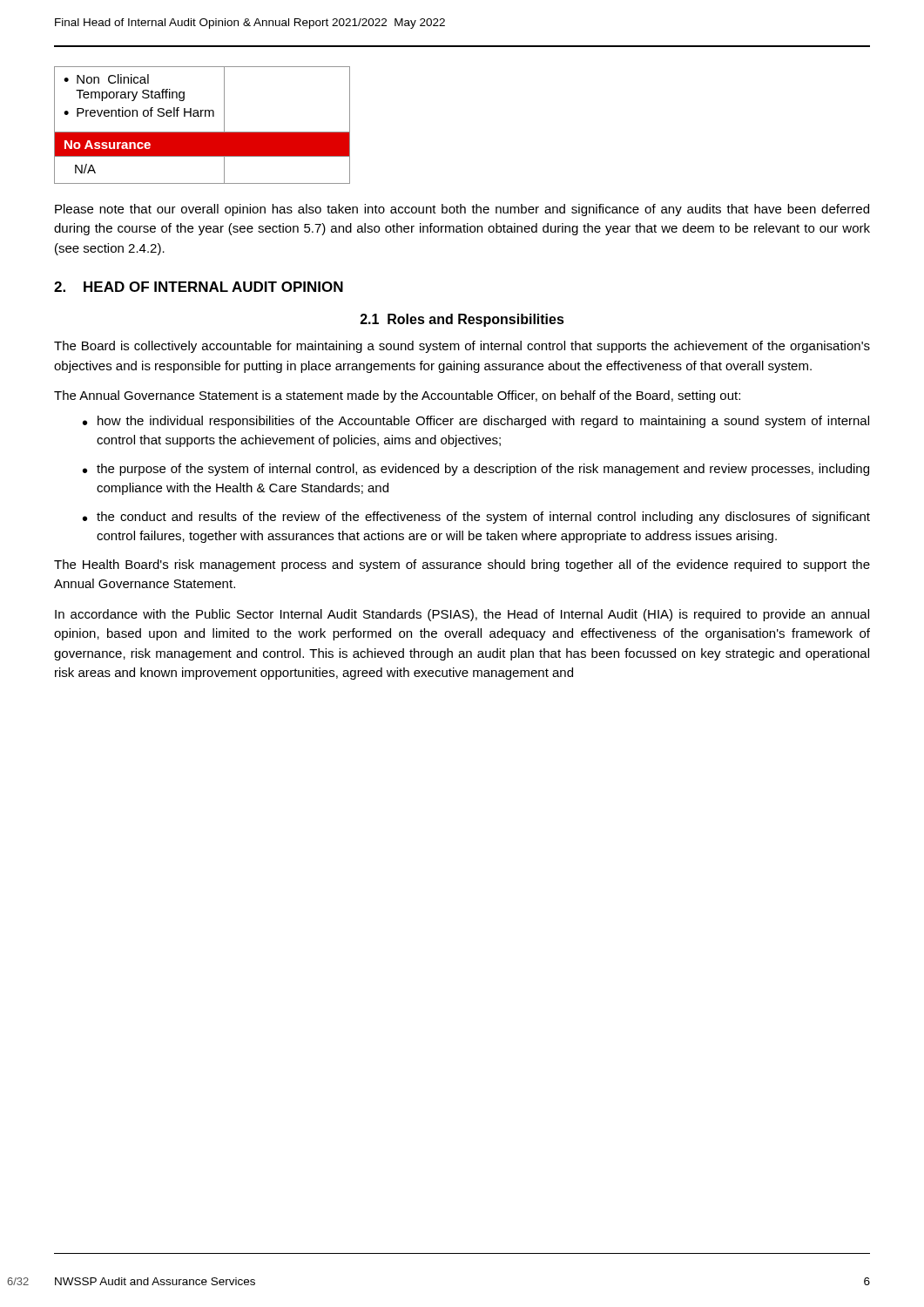Click on the text block that reads "Please note that our overall"
This screenshot has height=1307, width=924.
tap(462, 228)
